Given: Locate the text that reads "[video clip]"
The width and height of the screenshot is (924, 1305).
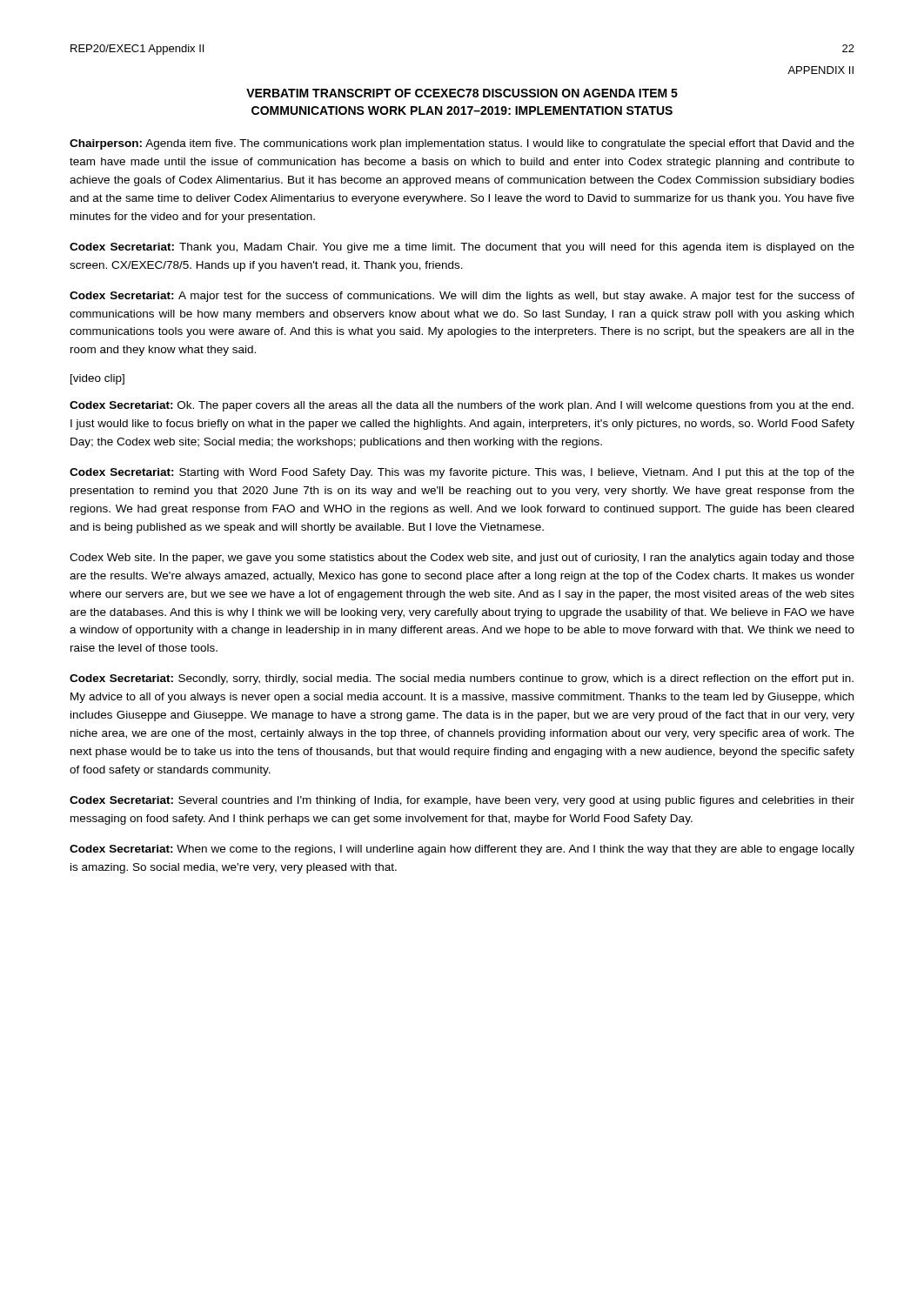Looking at the screenshot, I should [x=97, y=378].
